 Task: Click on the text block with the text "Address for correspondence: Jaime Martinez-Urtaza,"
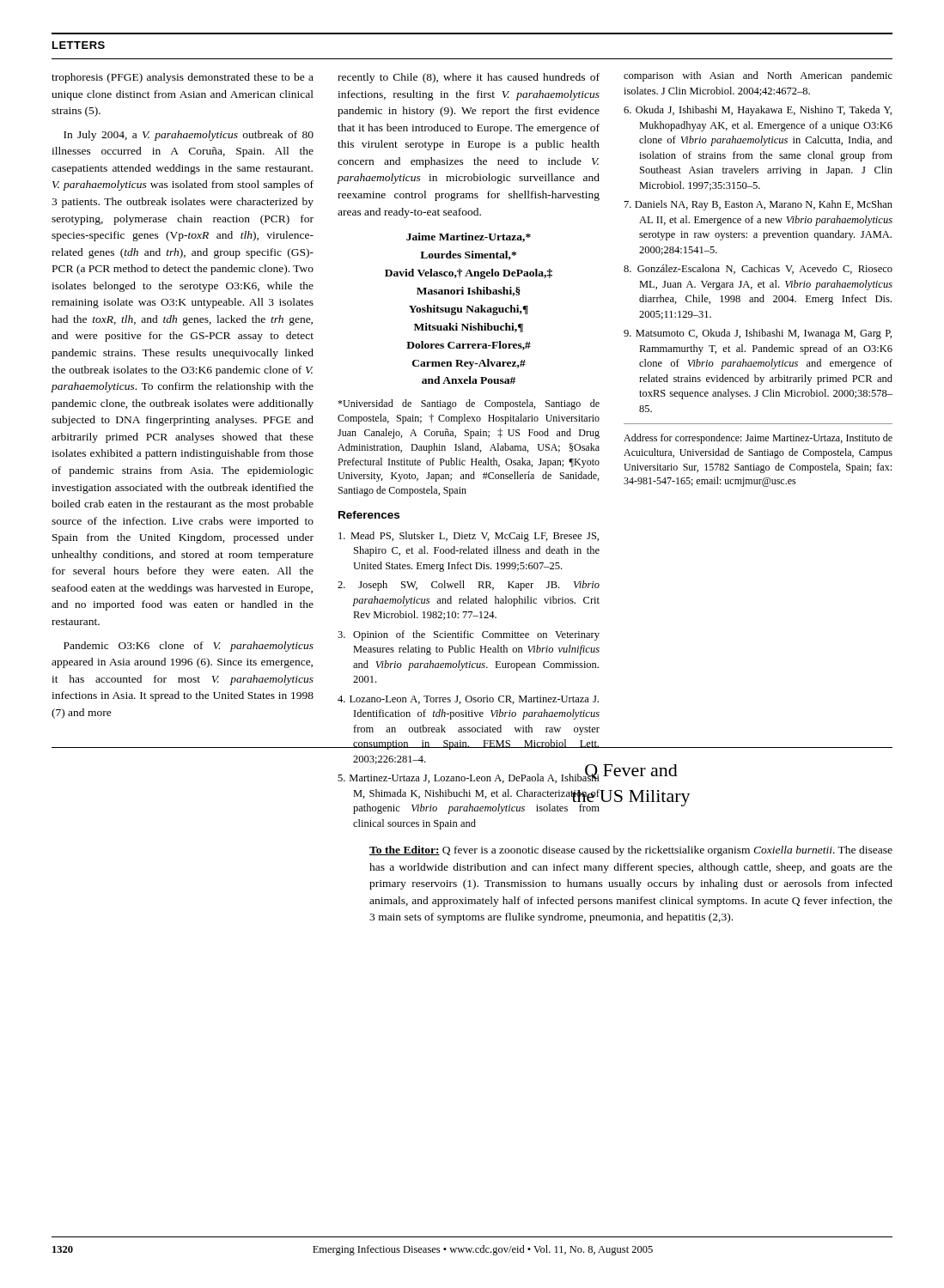tap(758, 460)
